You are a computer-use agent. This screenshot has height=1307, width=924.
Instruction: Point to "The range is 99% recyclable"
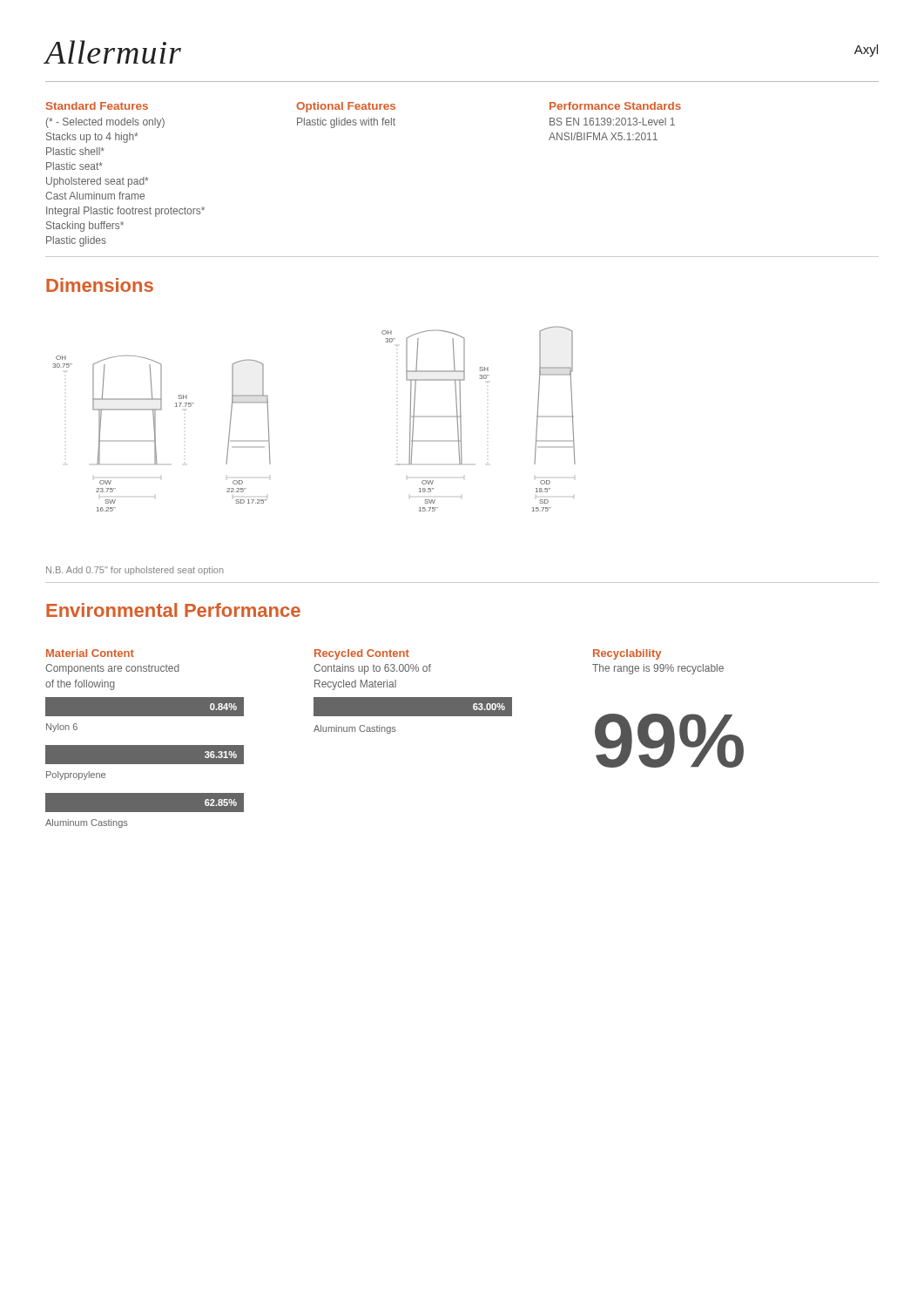pyautogui.click(x=658, y=668)
